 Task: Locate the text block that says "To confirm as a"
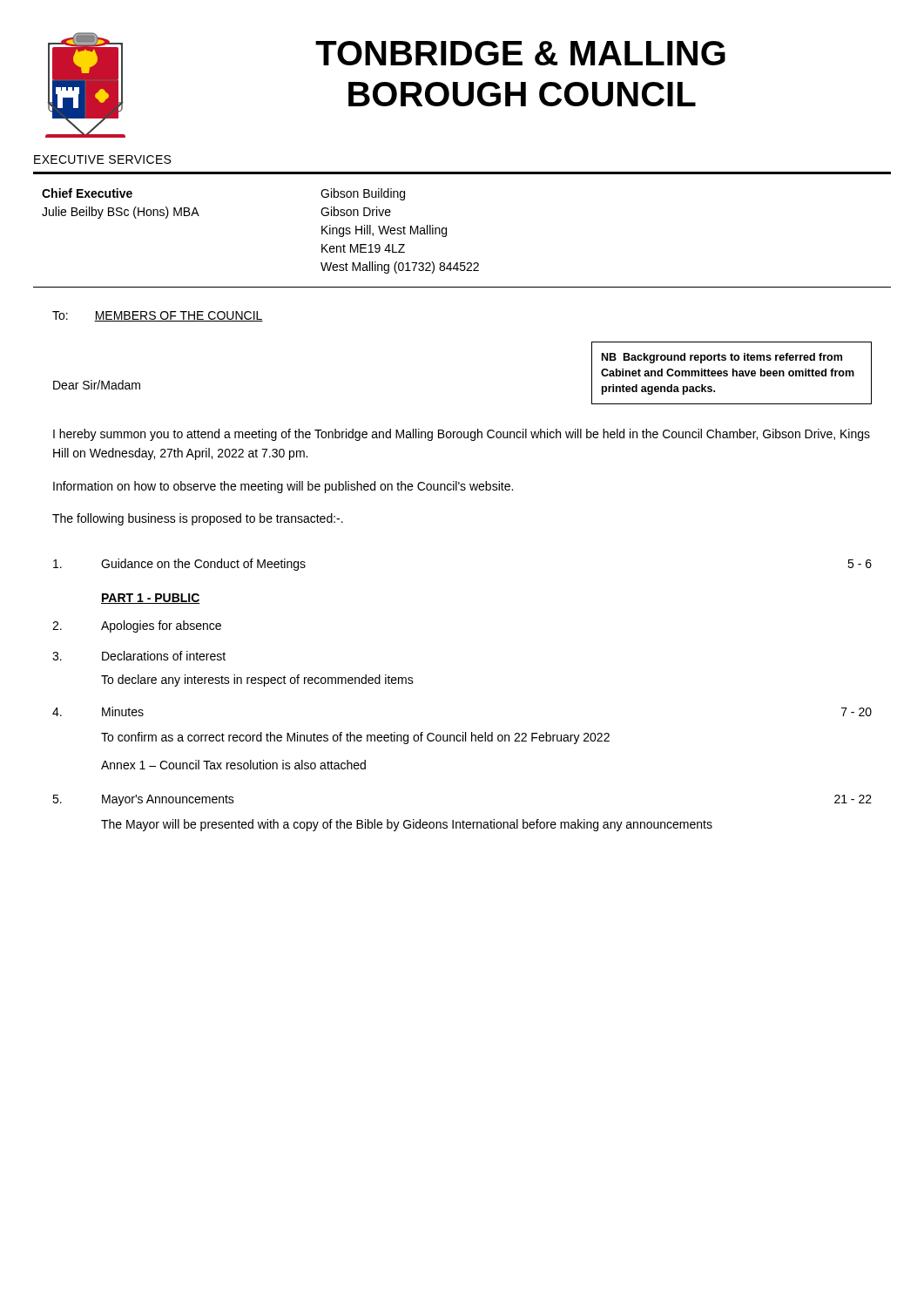[356, 737]
